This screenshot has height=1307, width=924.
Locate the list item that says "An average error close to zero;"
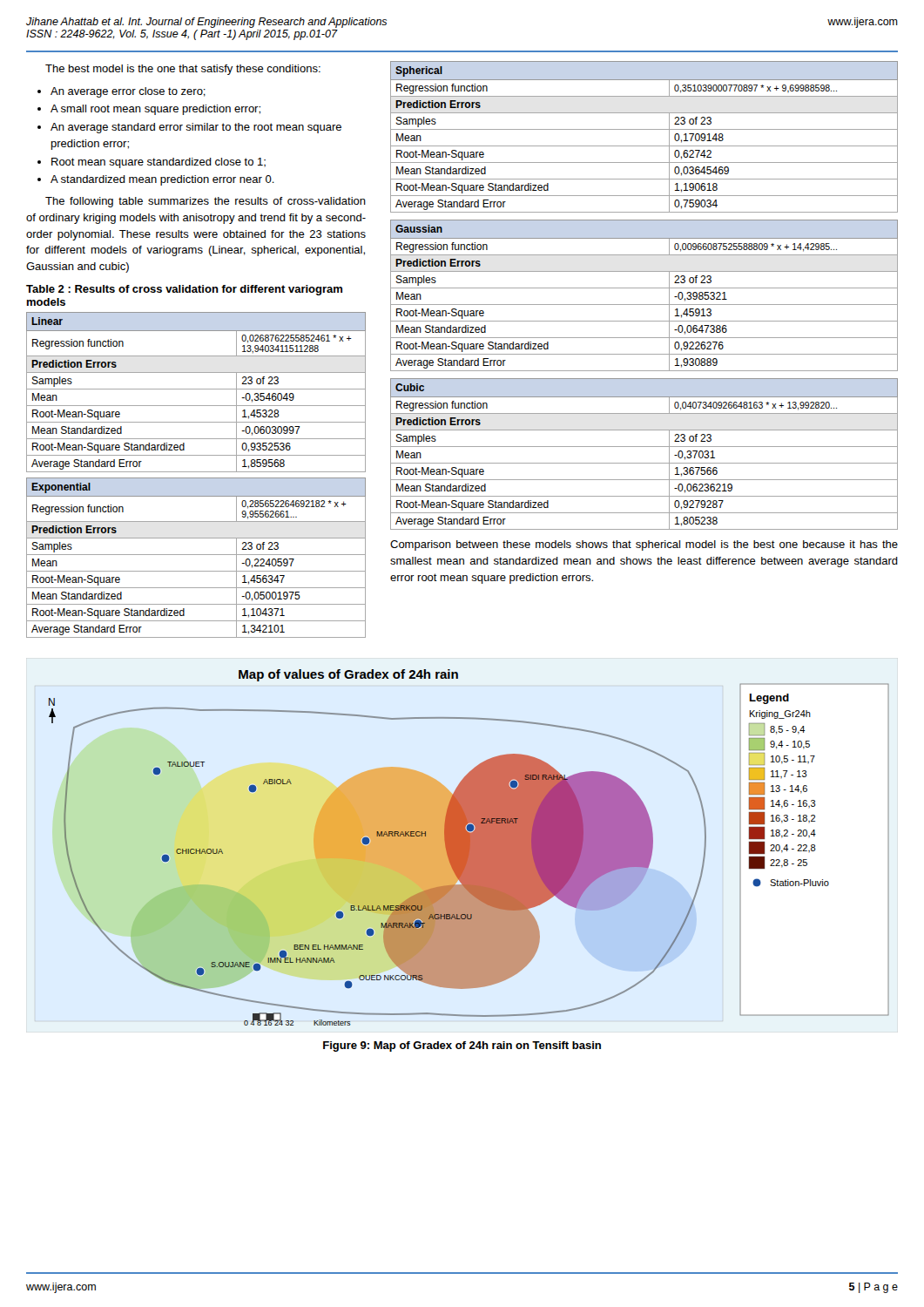[128, 91]
